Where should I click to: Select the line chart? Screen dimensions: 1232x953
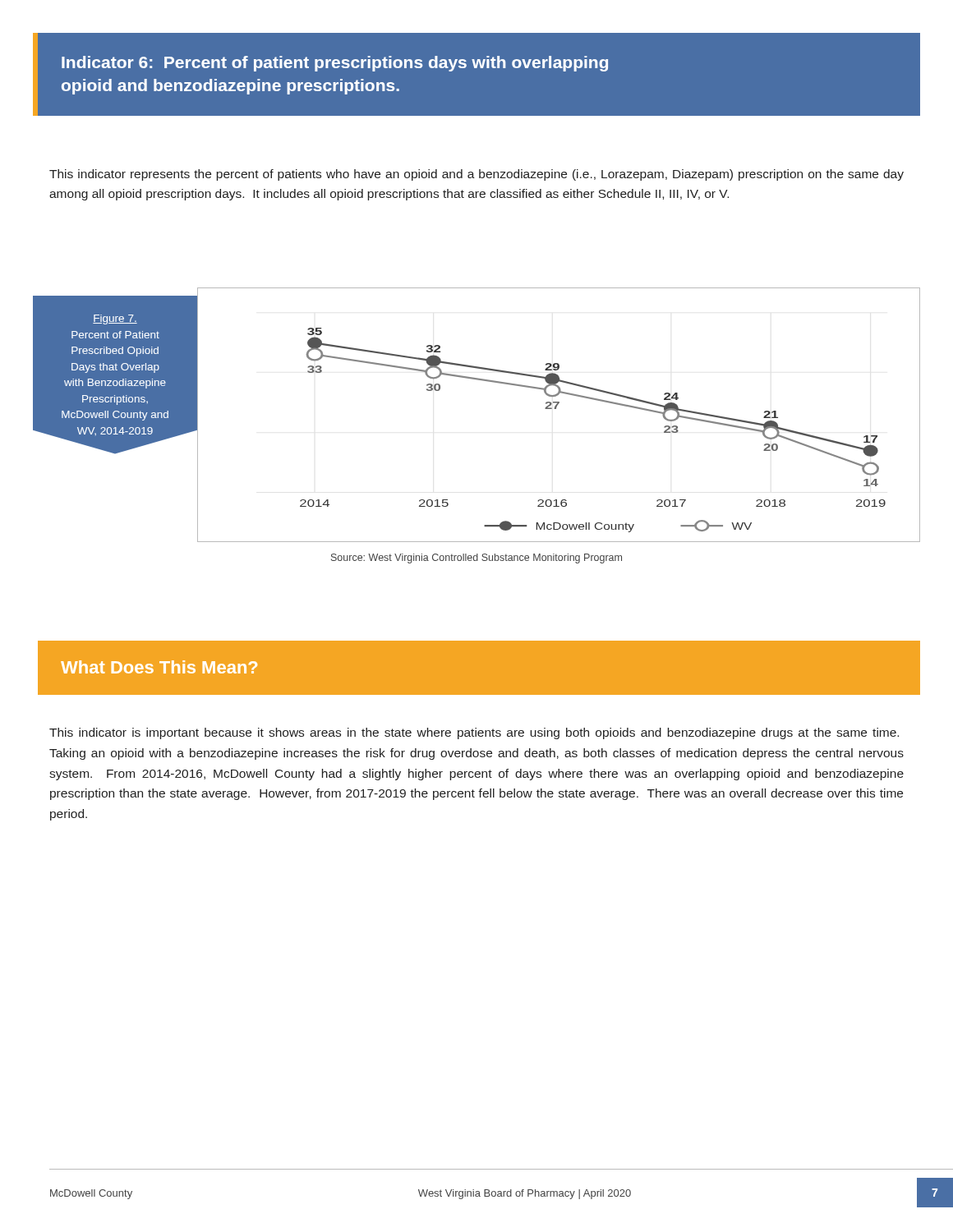pos(559,415)
